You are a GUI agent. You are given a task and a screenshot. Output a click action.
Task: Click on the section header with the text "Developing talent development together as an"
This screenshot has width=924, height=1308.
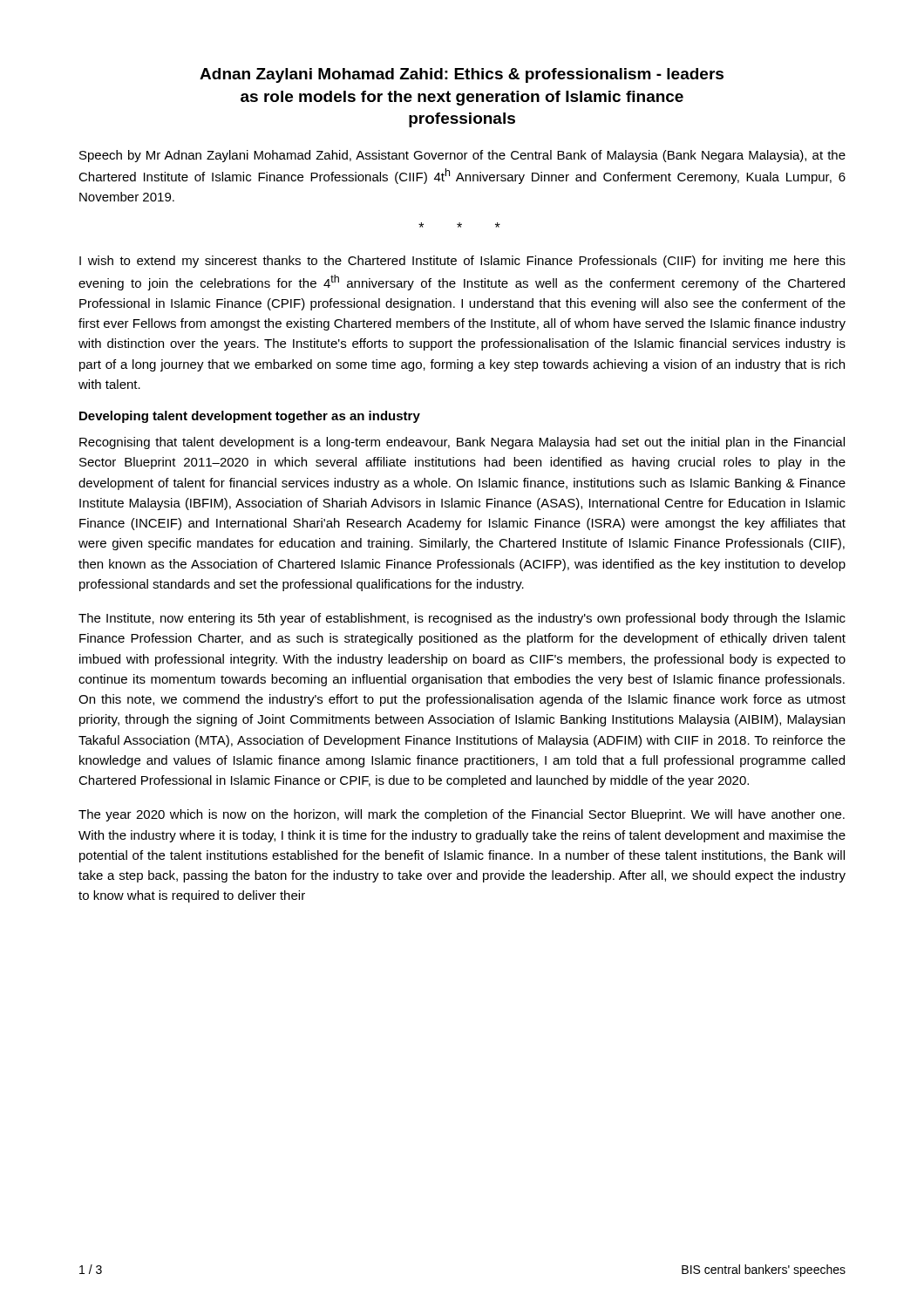coord(249,416)
